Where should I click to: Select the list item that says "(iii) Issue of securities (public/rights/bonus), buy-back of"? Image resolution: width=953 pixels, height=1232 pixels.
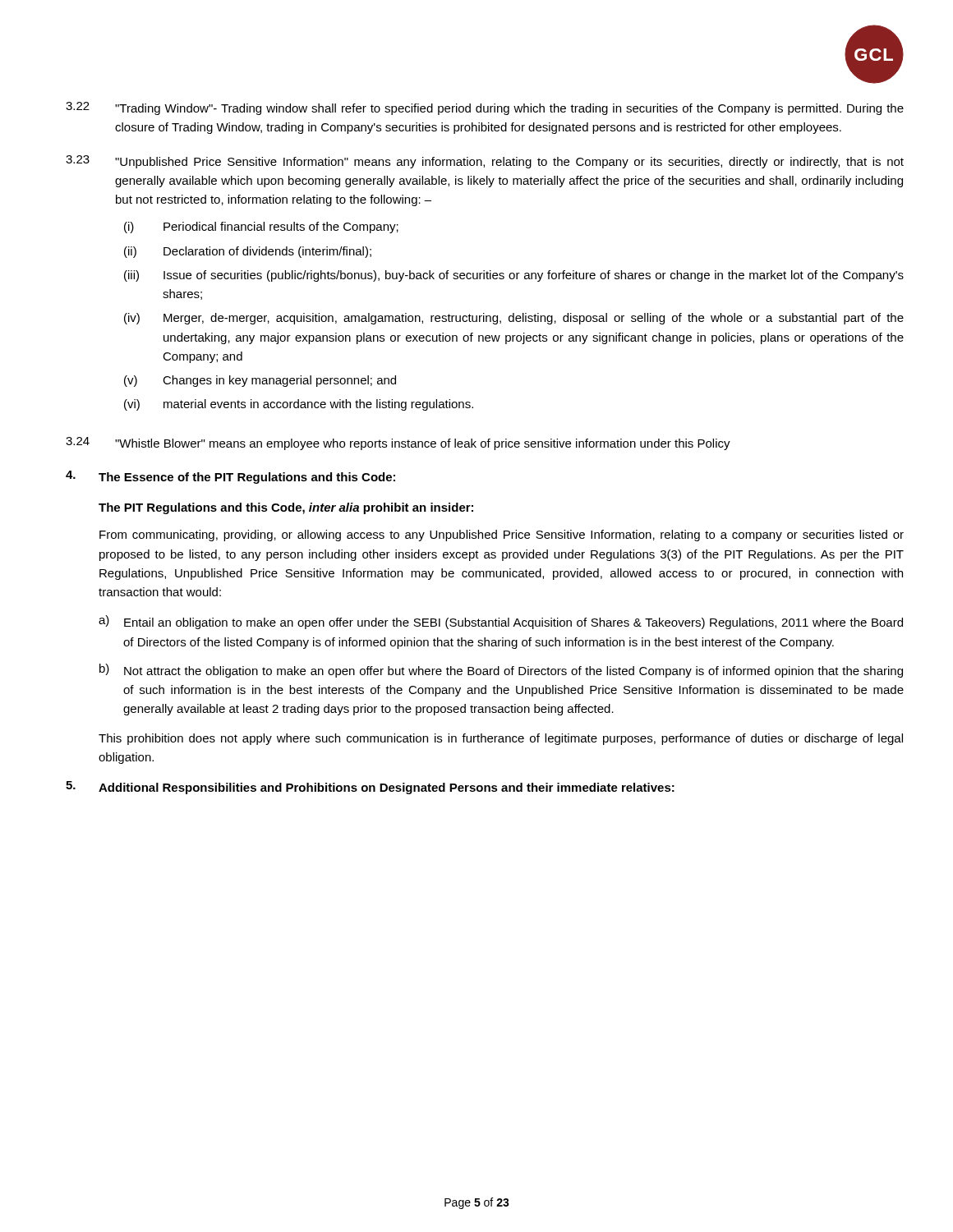click(513, 284)
